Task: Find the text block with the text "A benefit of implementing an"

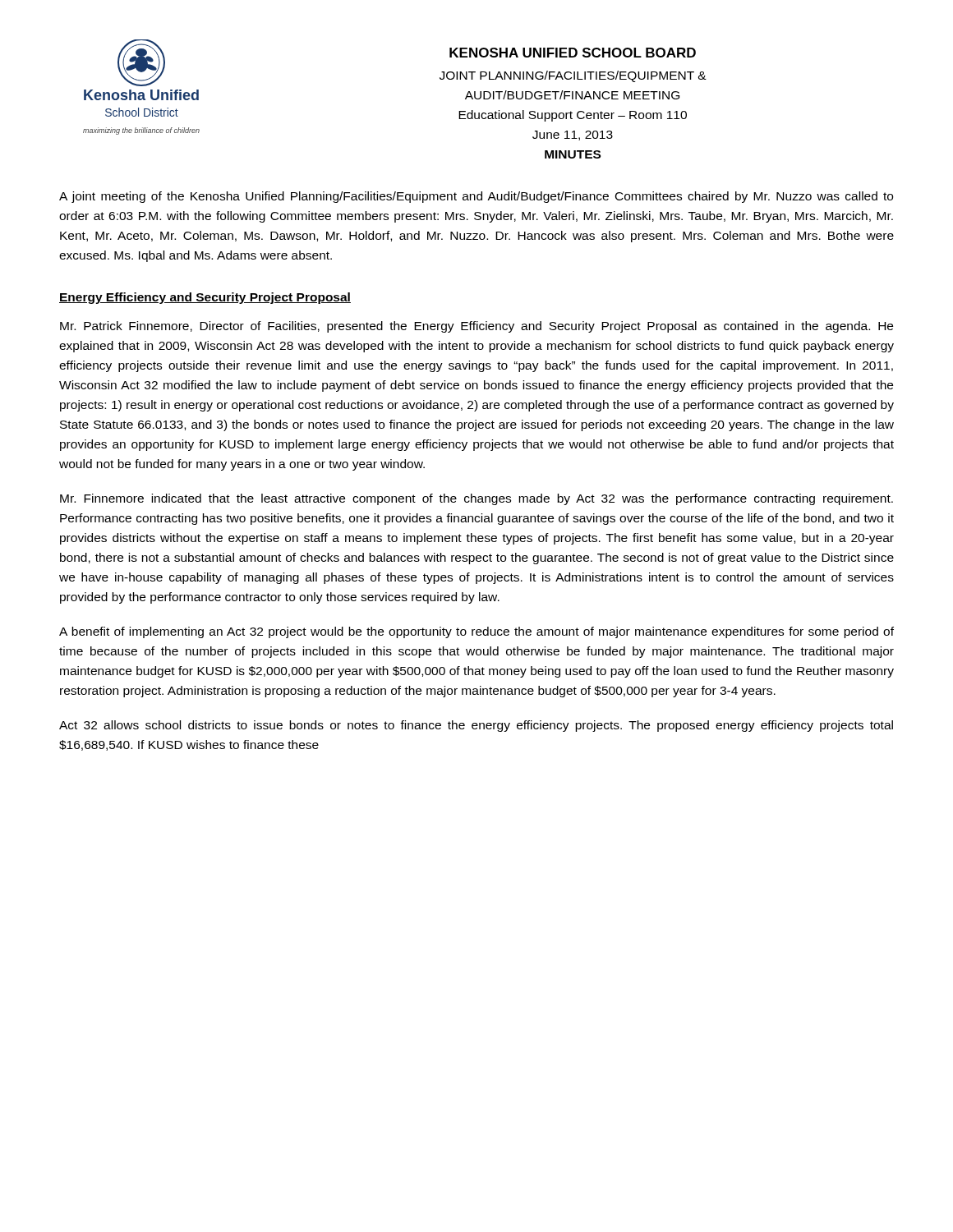Action: (x=476, y=661)
